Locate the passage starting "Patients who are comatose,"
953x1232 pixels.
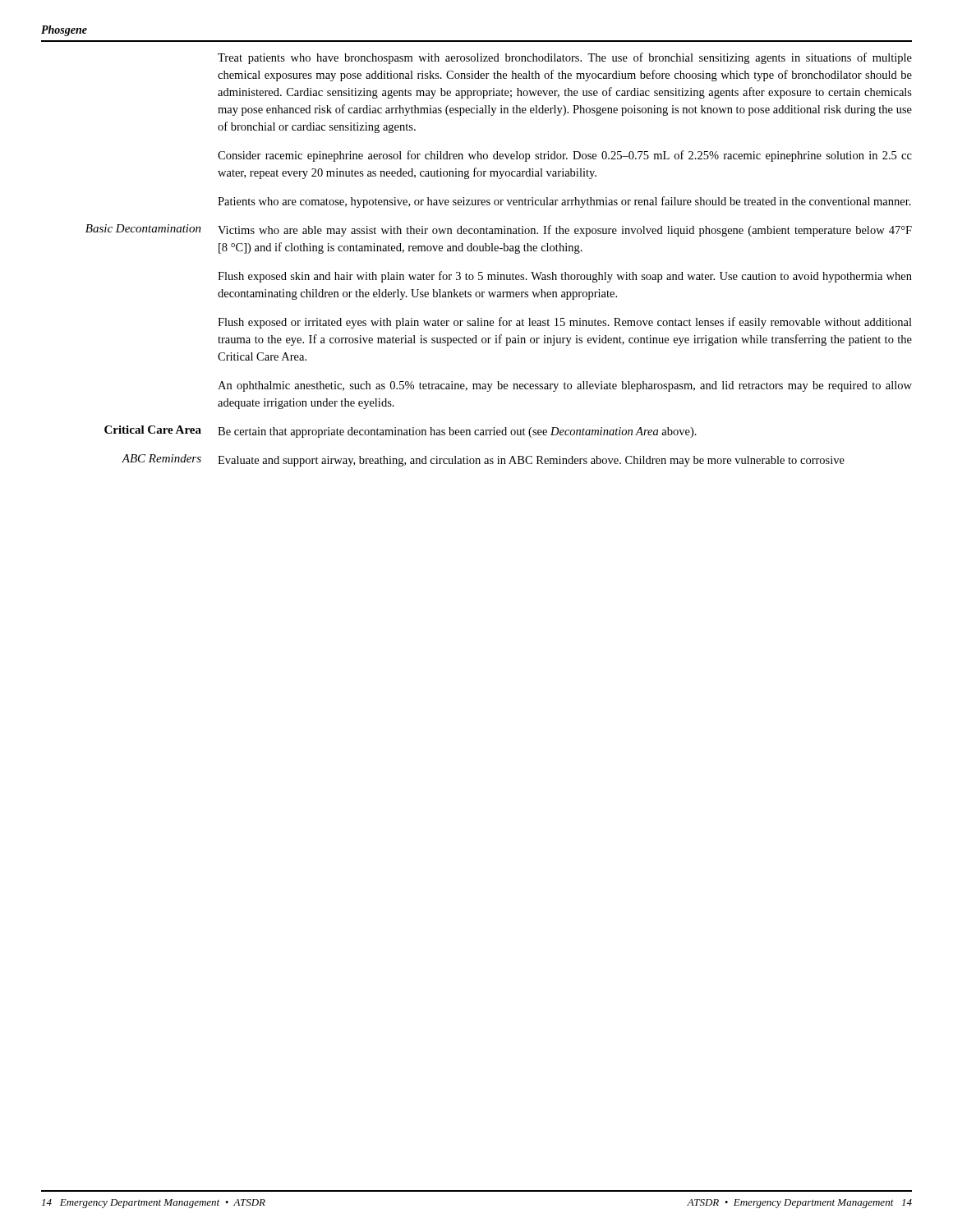[x=565, y=201]
